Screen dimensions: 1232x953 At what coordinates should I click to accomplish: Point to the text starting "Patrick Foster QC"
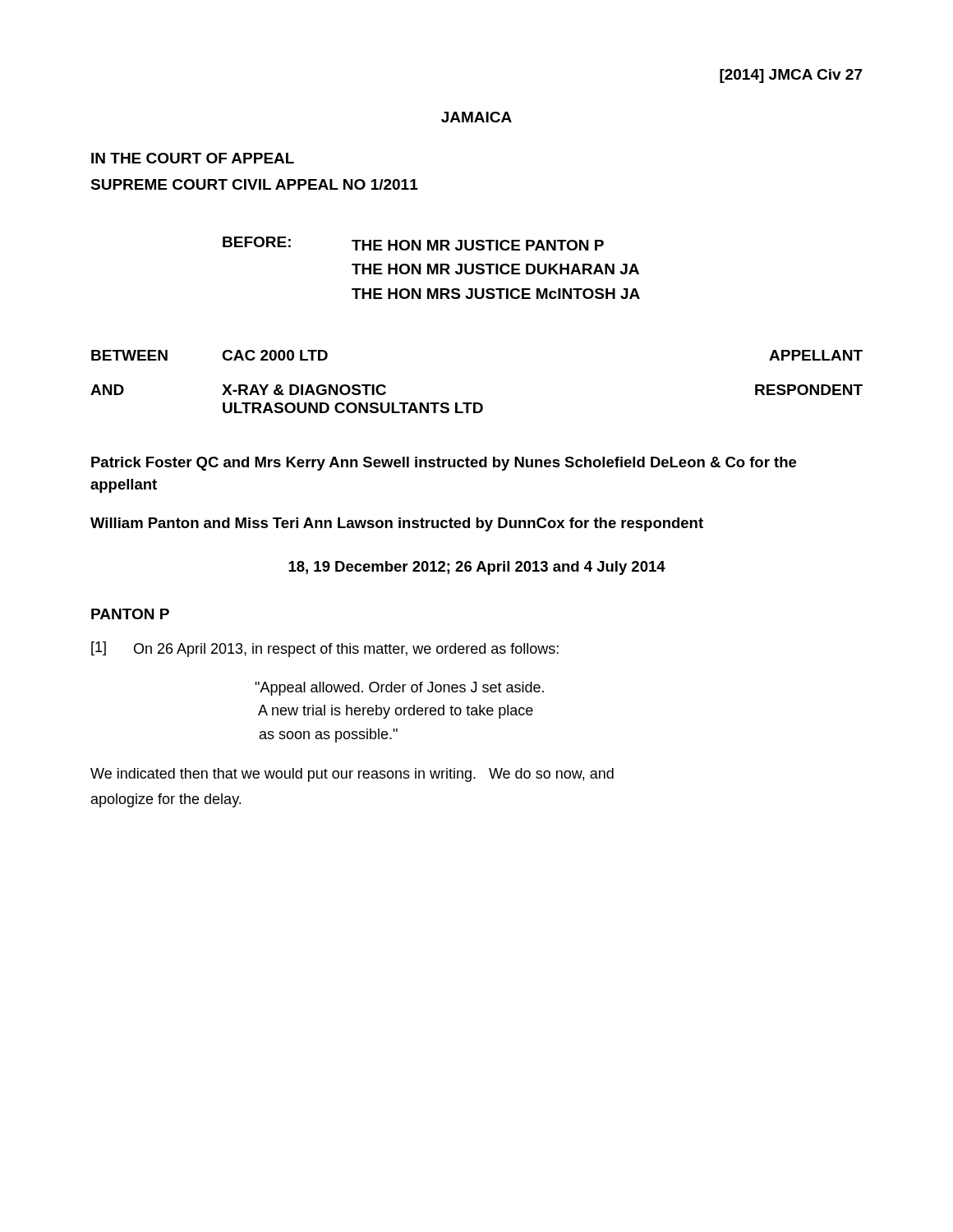point(444,473)
